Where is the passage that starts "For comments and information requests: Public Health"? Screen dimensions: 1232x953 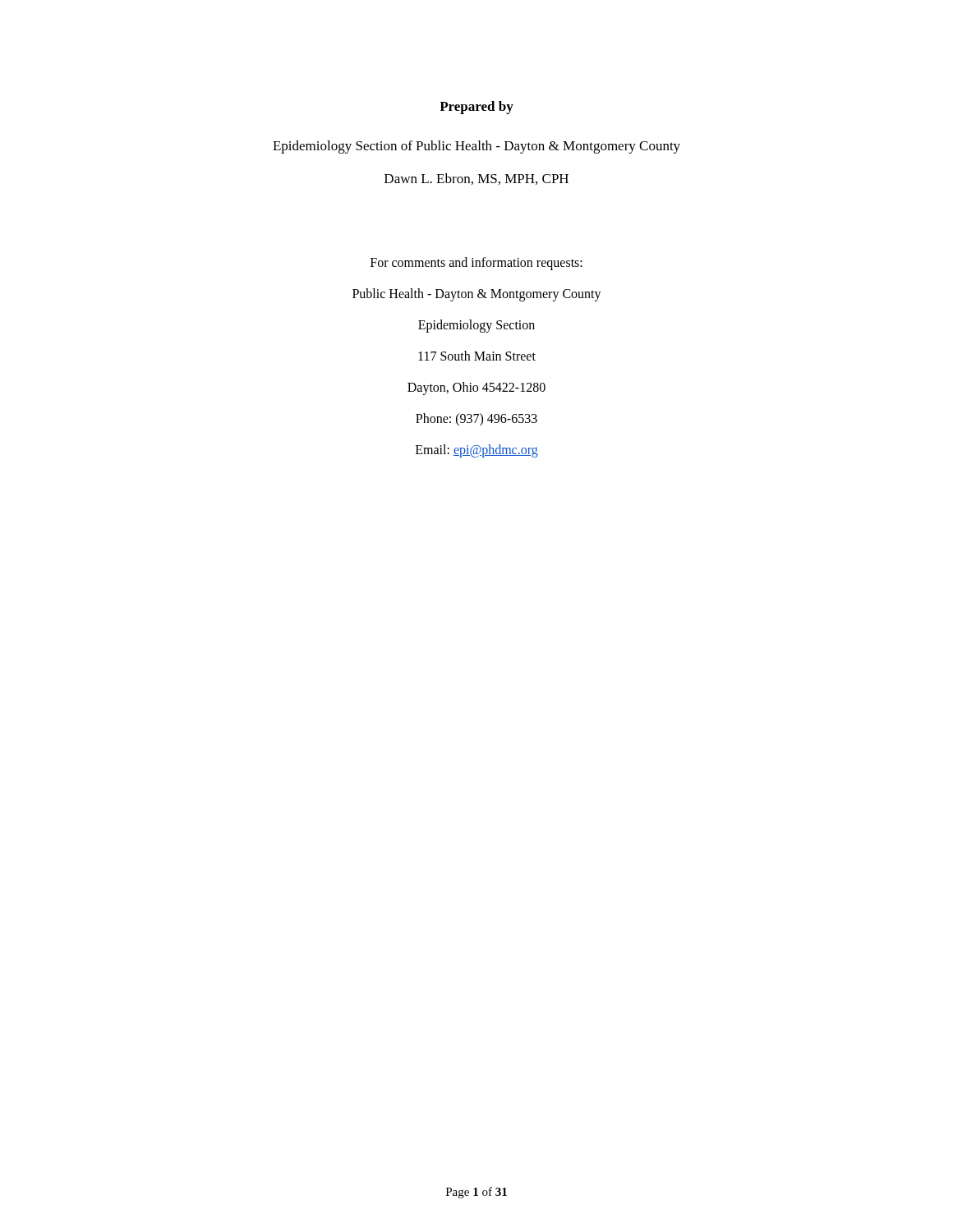(x=476, y=356)
